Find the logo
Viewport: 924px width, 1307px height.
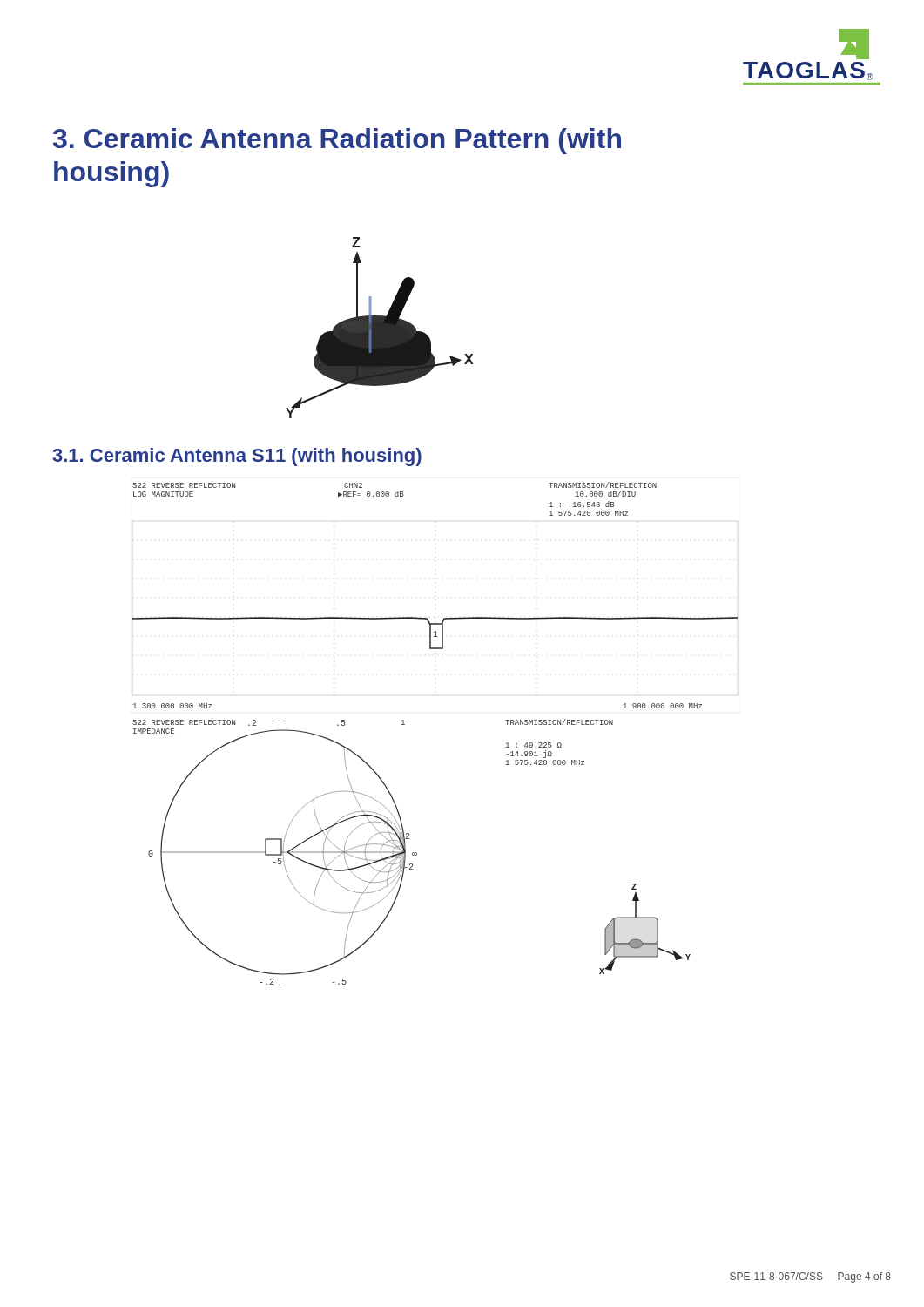pyautogui.click(x=813, y=65)
